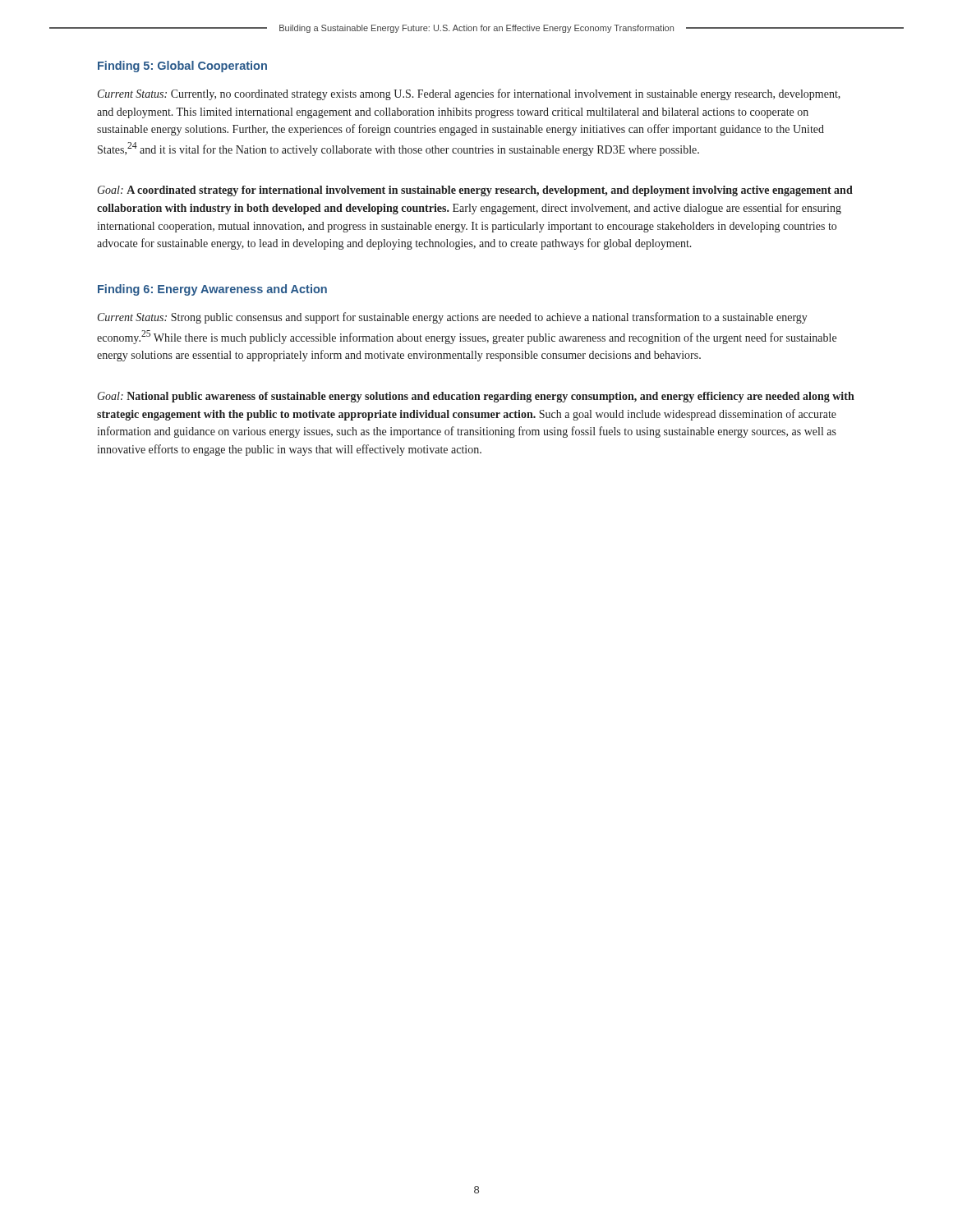Locate the text block that reads "Current Status: Currently, no"
953x1232 pixels.
[469, 122]
